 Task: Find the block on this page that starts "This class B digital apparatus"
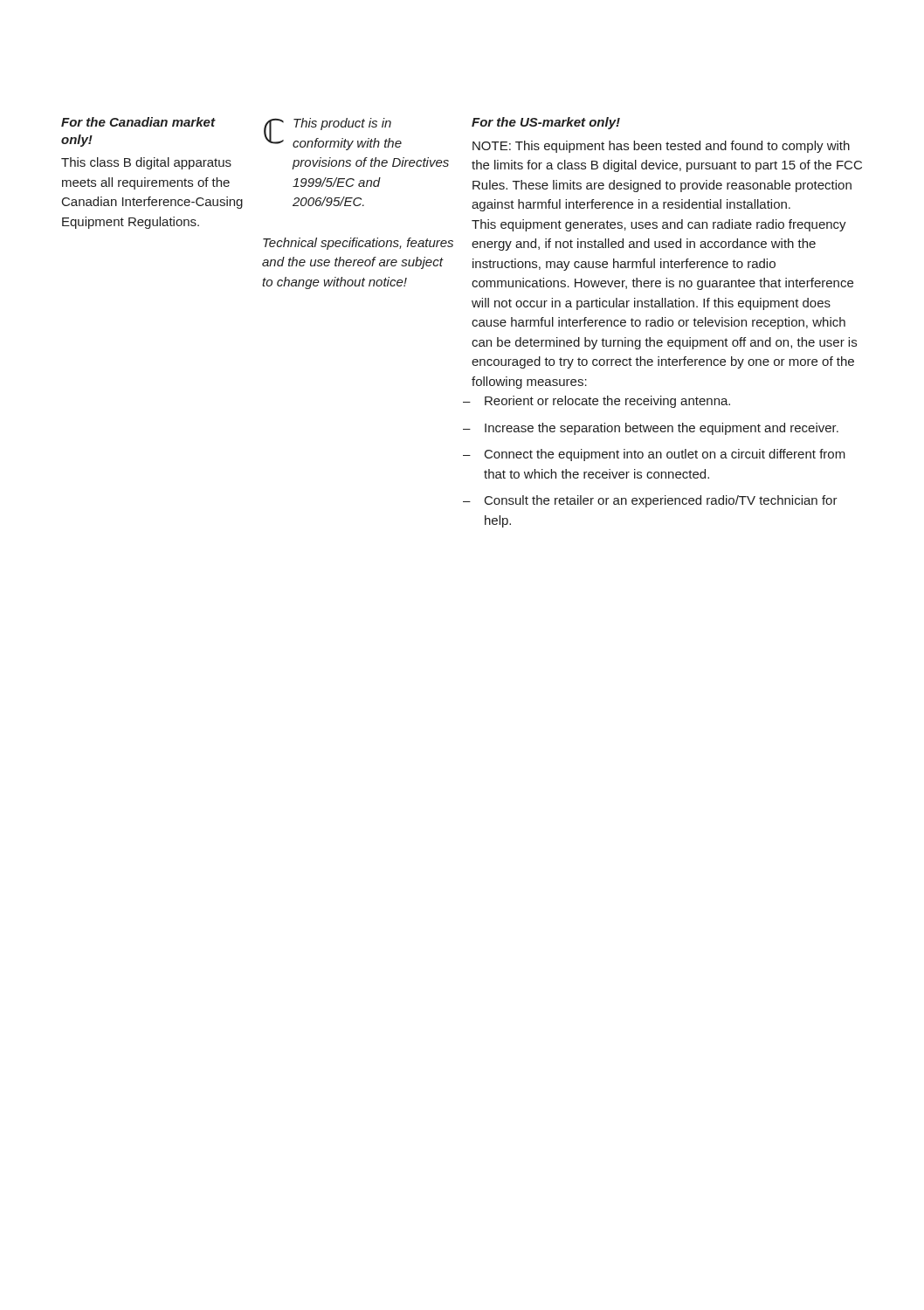[153, 192]
